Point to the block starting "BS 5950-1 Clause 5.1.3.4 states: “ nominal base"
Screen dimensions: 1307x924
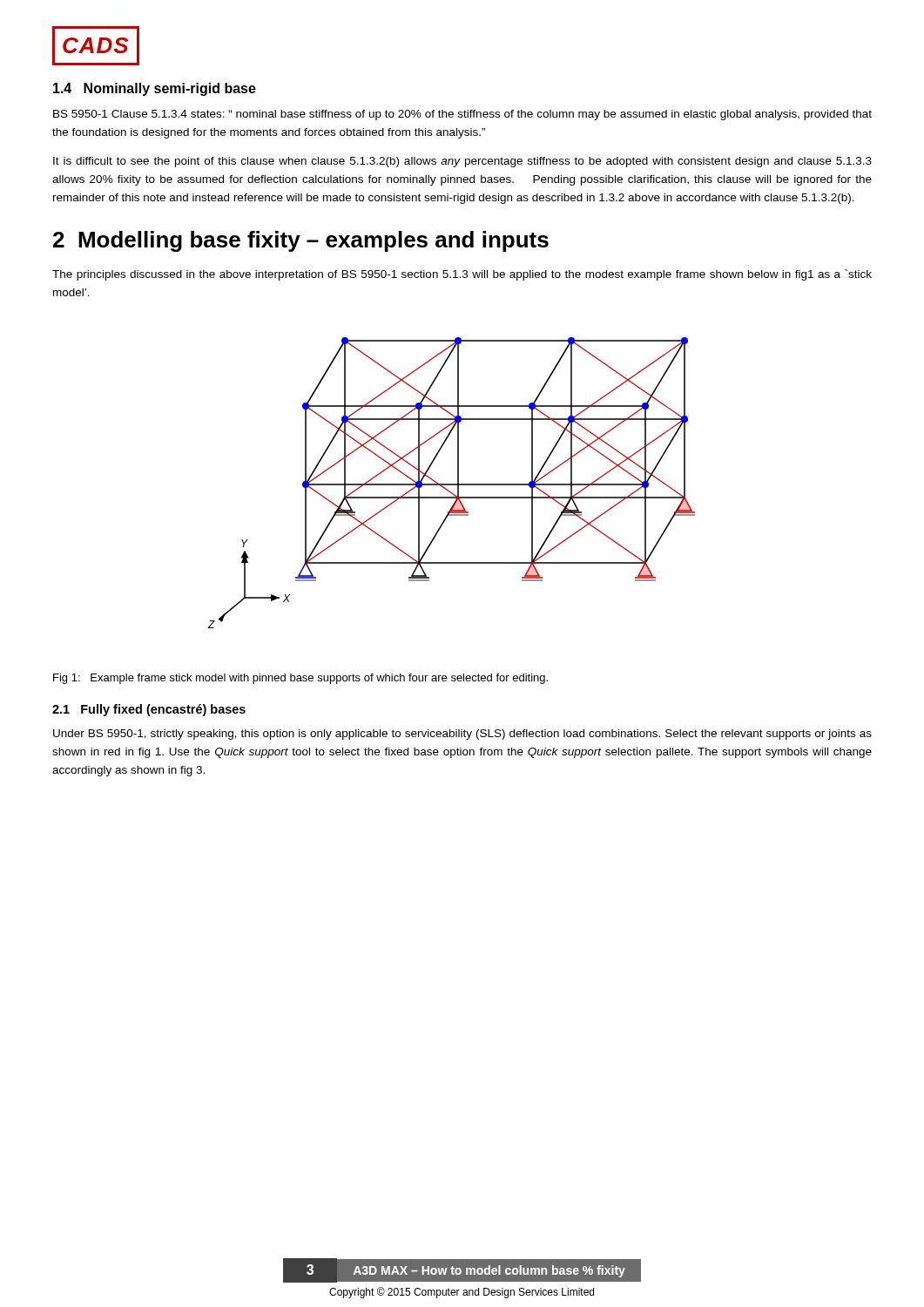click(462, 123)
